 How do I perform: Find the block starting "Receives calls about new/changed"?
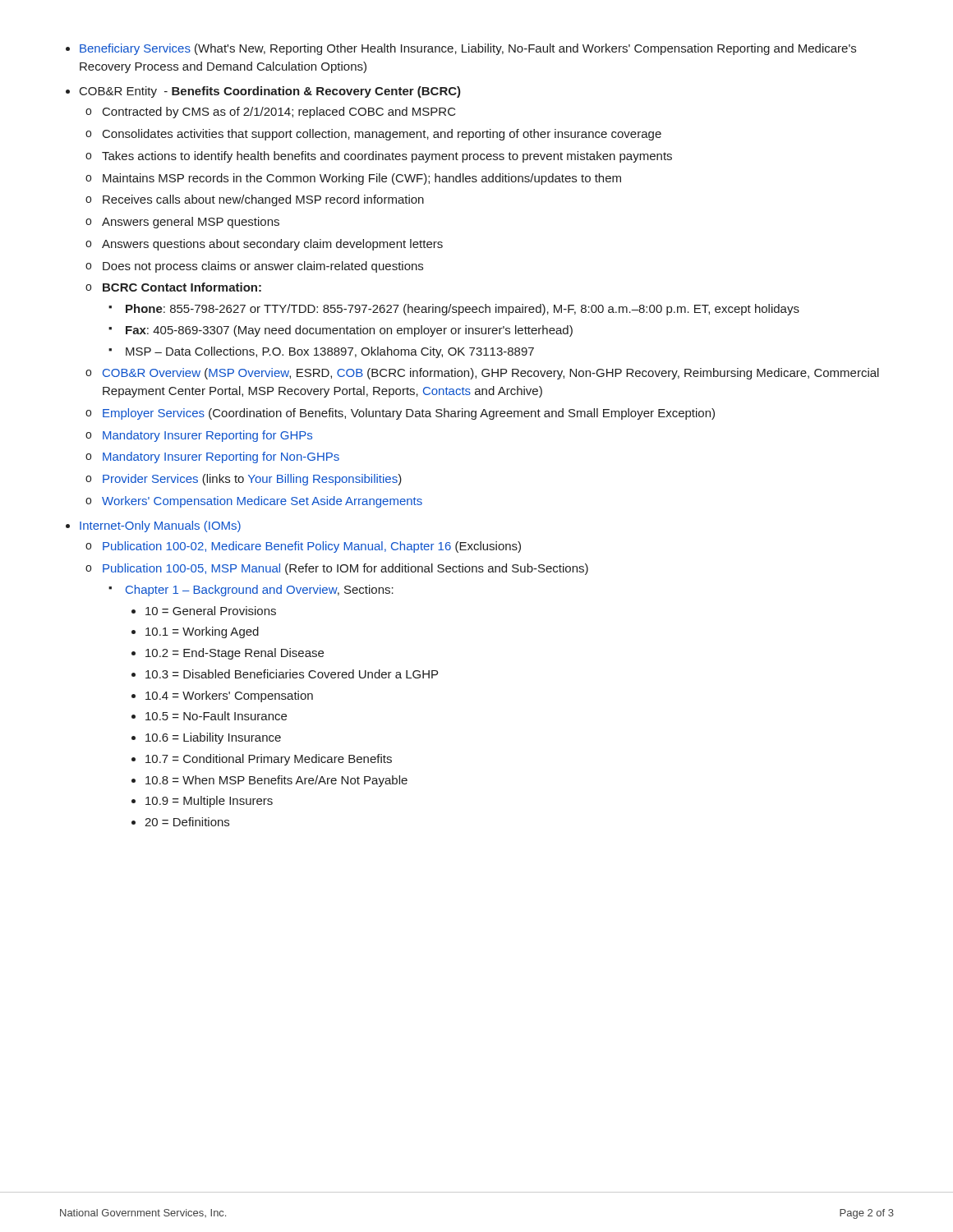point(263,199)
